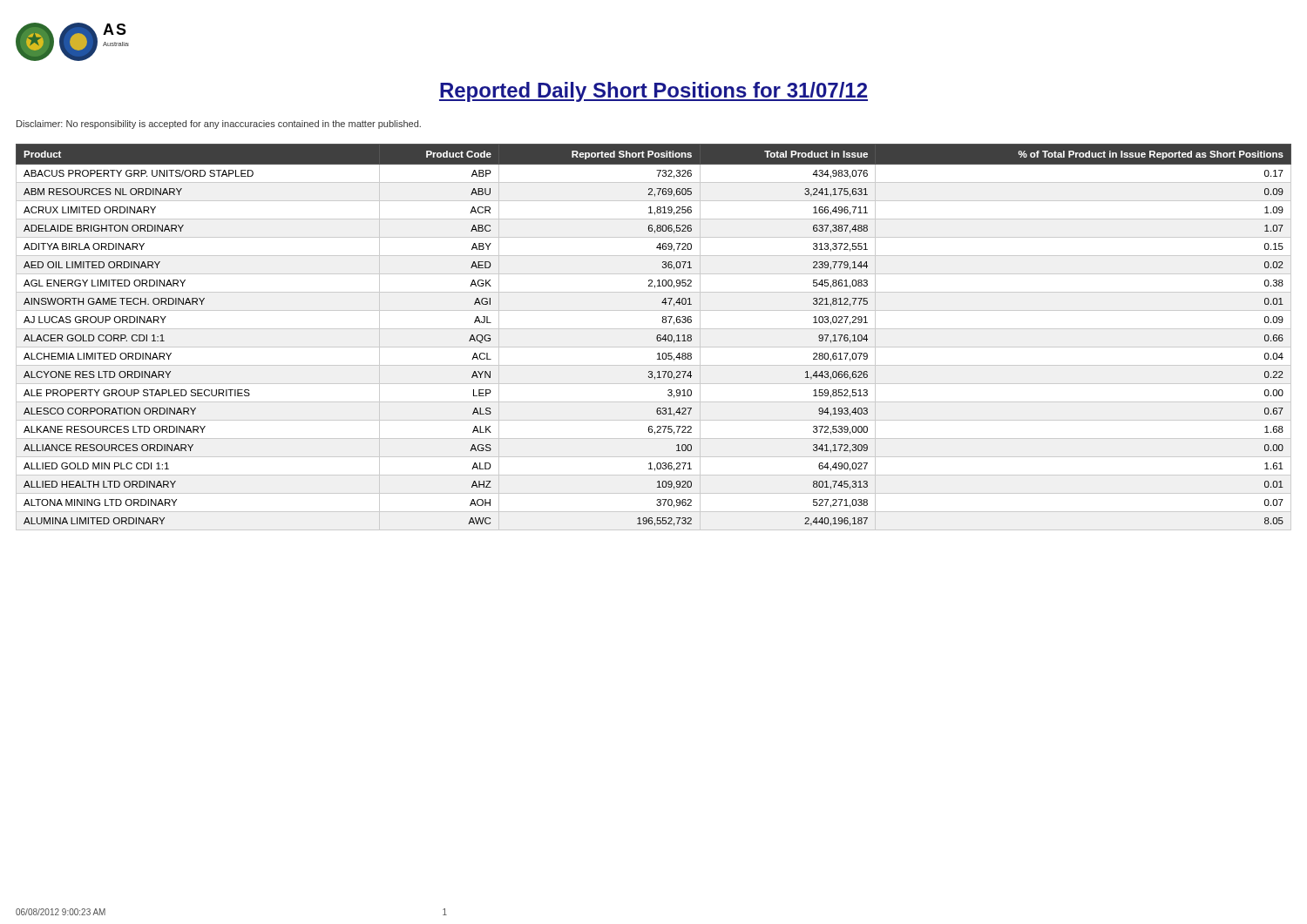Locate the logo
Viewport: 1307px width, 924px height.
pos(72,42)
